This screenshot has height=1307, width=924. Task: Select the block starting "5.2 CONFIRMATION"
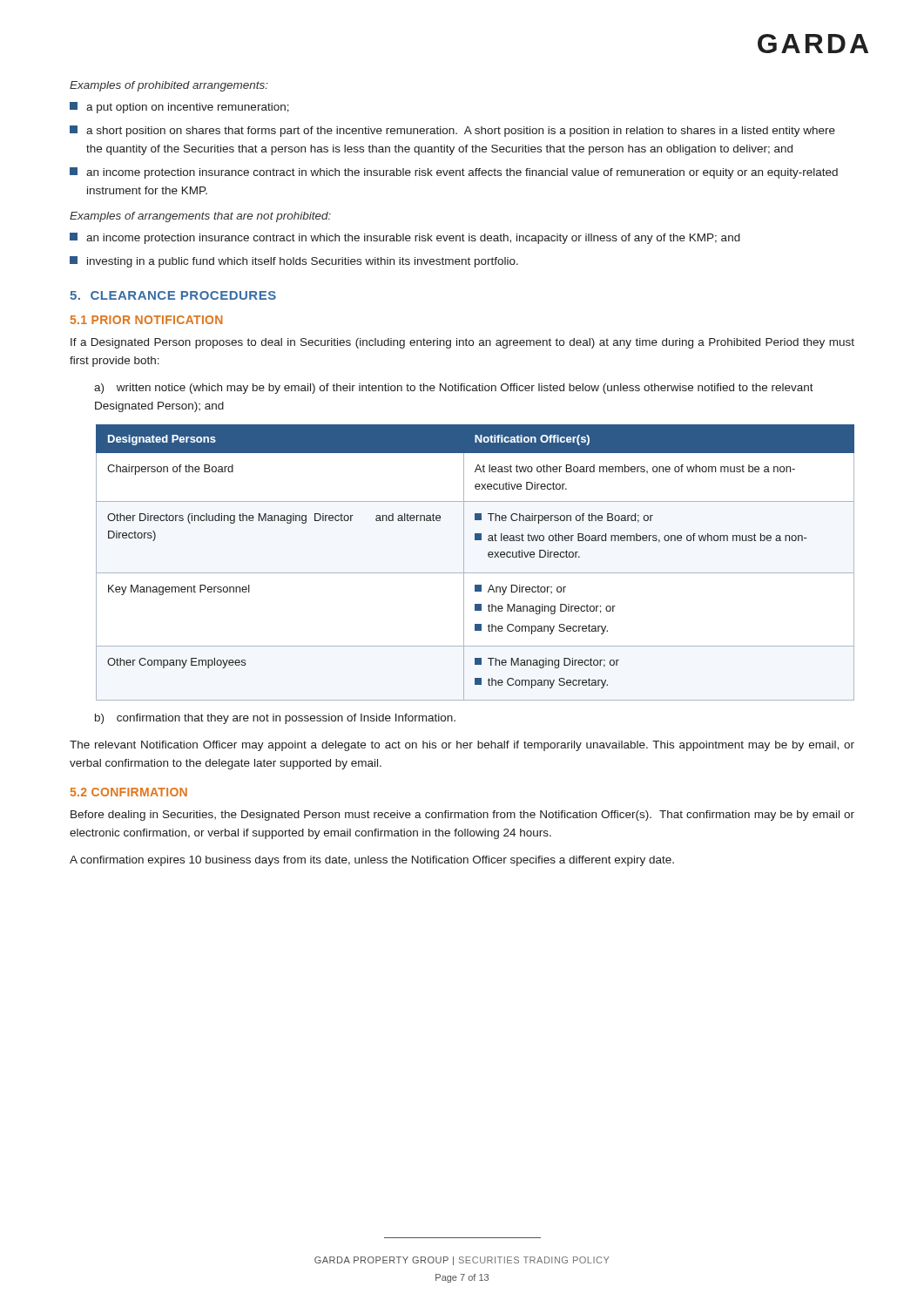coord(129,792)
